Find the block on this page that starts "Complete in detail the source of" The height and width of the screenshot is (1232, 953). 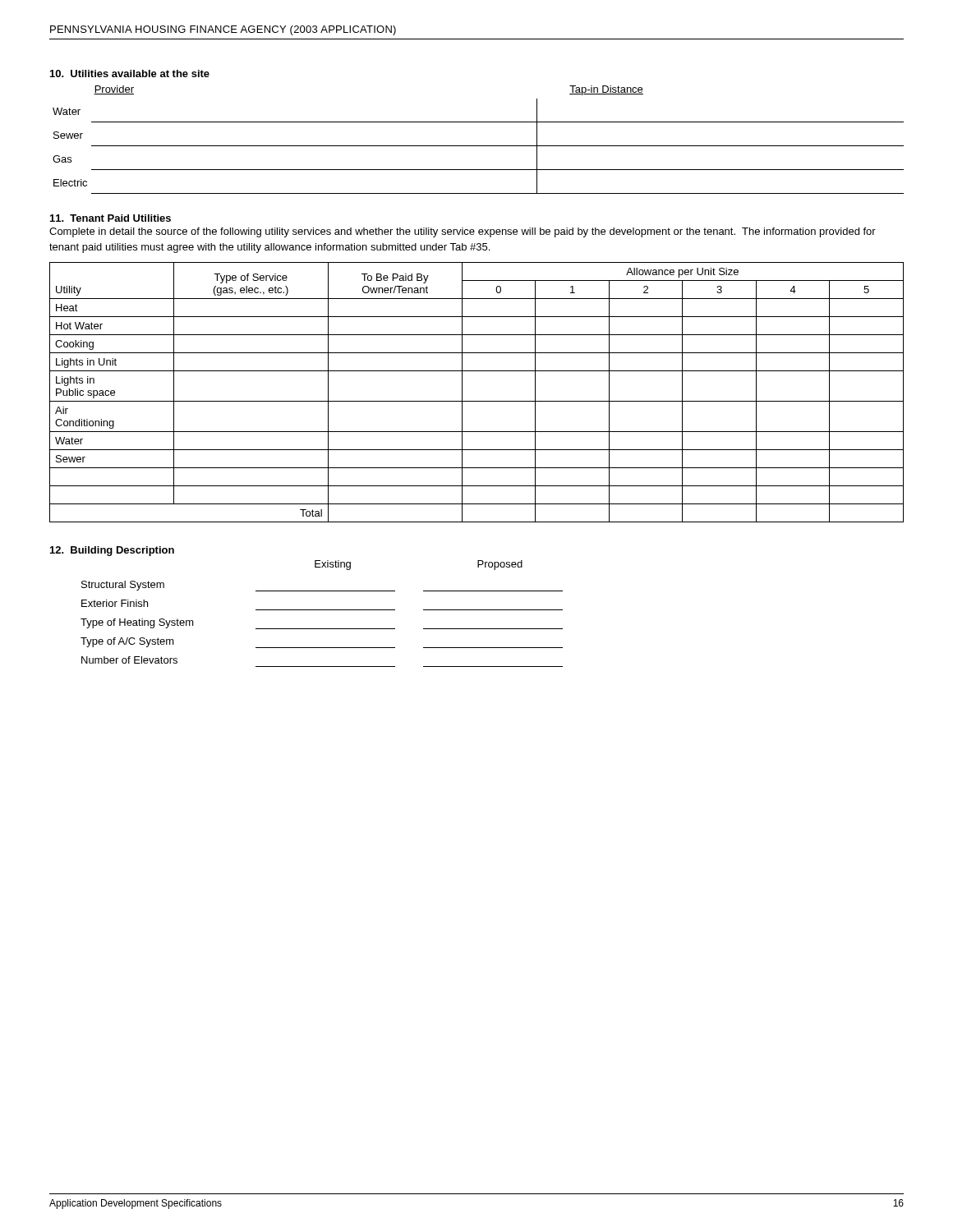click(462, 239)
